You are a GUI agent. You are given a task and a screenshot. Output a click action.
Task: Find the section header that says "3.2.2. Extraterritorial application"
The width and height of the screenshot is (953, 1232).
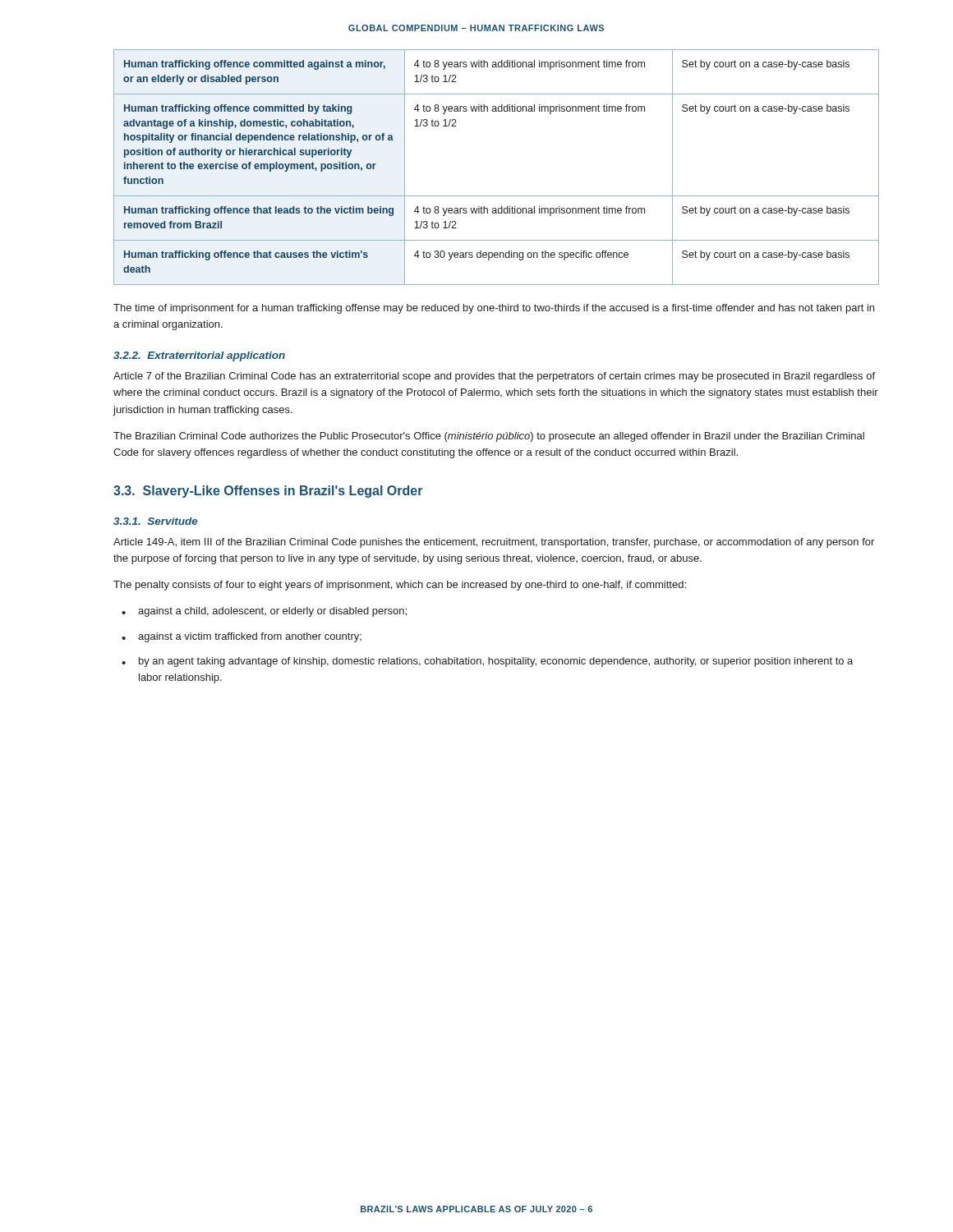(199, 355)
